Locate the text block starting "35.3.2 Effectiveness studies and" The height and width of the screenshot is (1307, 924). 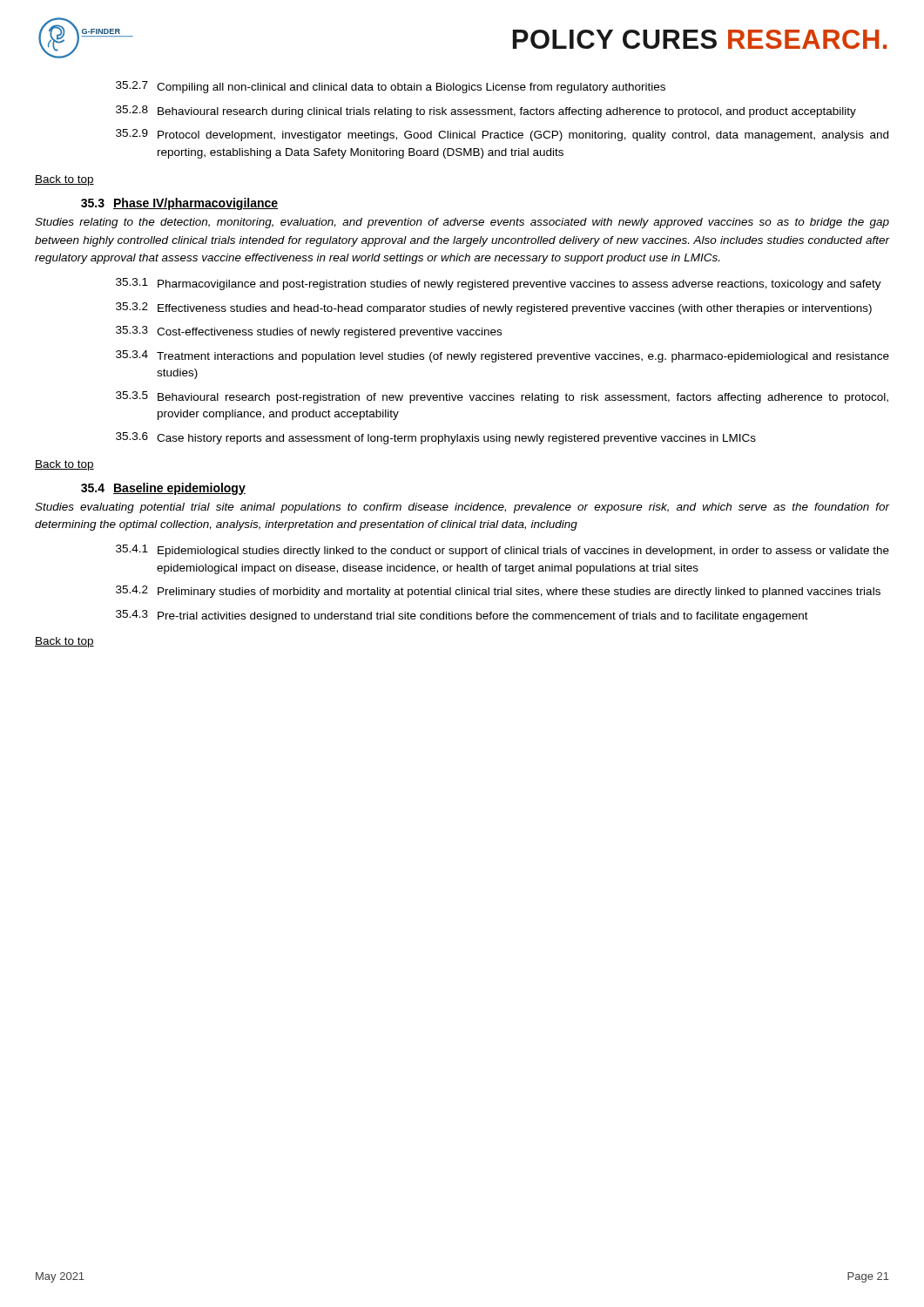click(462, 308)
